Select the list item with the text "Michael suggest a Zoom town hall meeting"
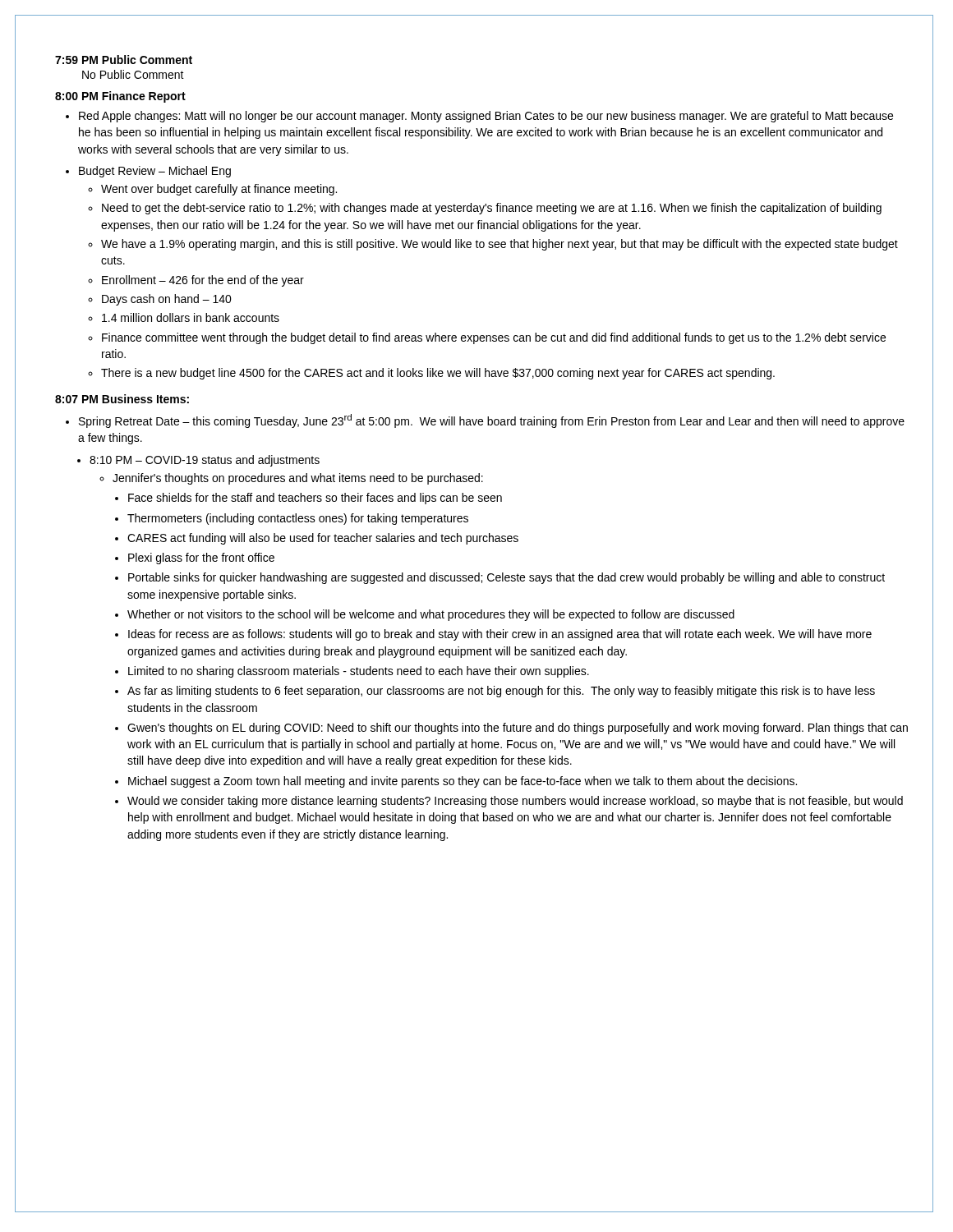Screen dimensions: 1232x953 tap(463, 781)
